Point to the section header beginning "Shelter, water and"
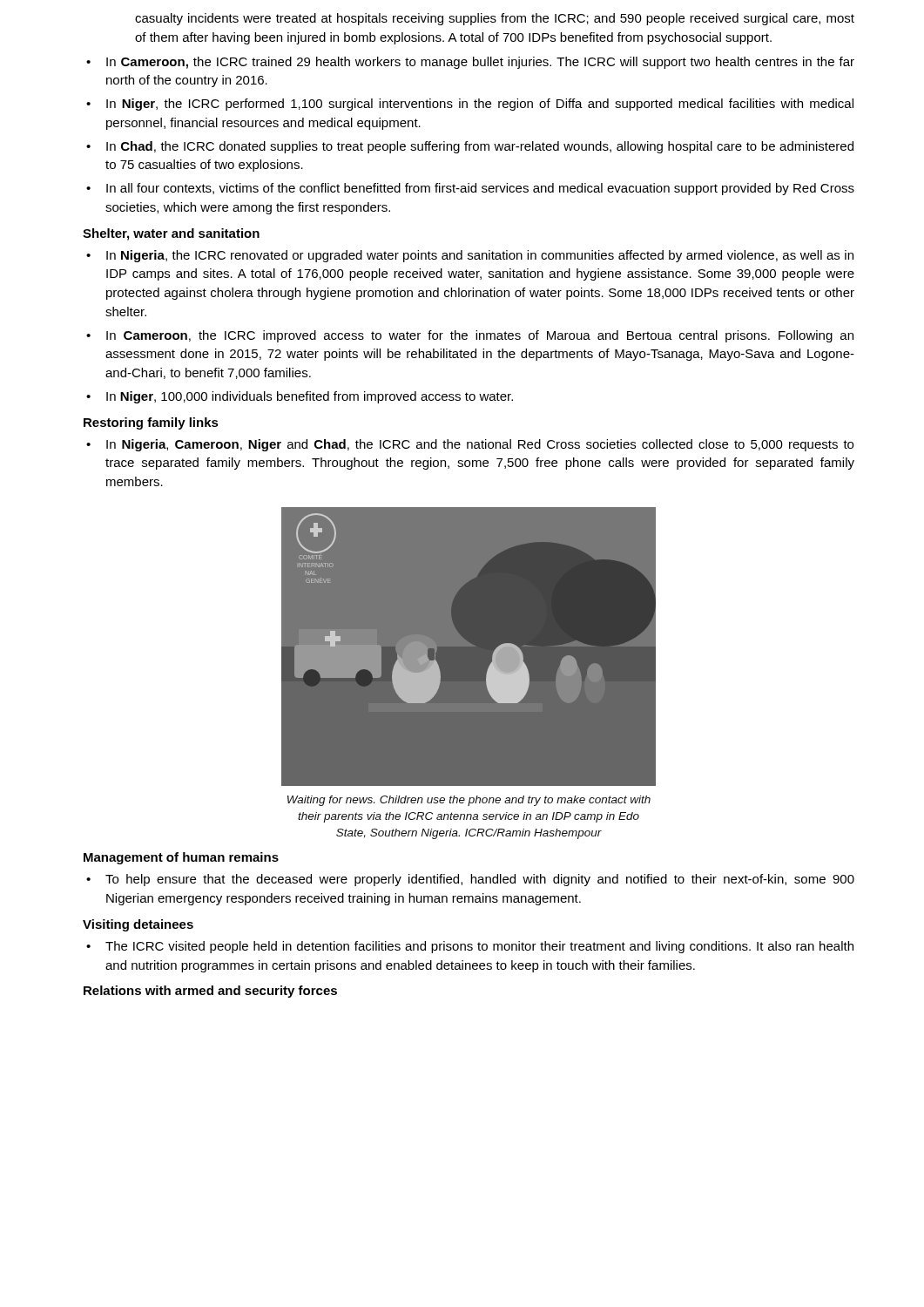 [171, 233]
